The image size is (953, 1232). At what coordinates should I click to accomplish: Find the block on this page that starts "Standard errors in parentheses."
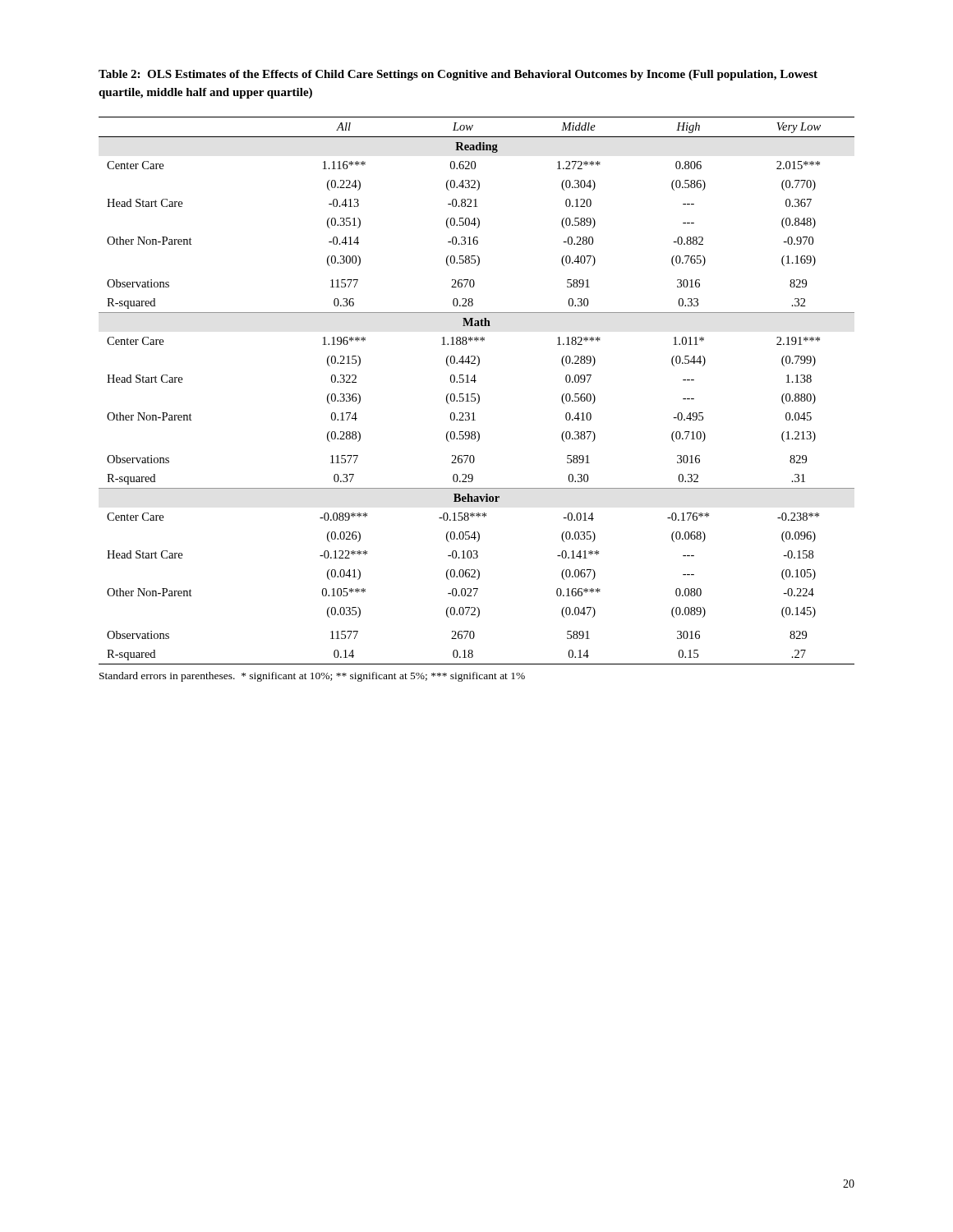point(312,675)
